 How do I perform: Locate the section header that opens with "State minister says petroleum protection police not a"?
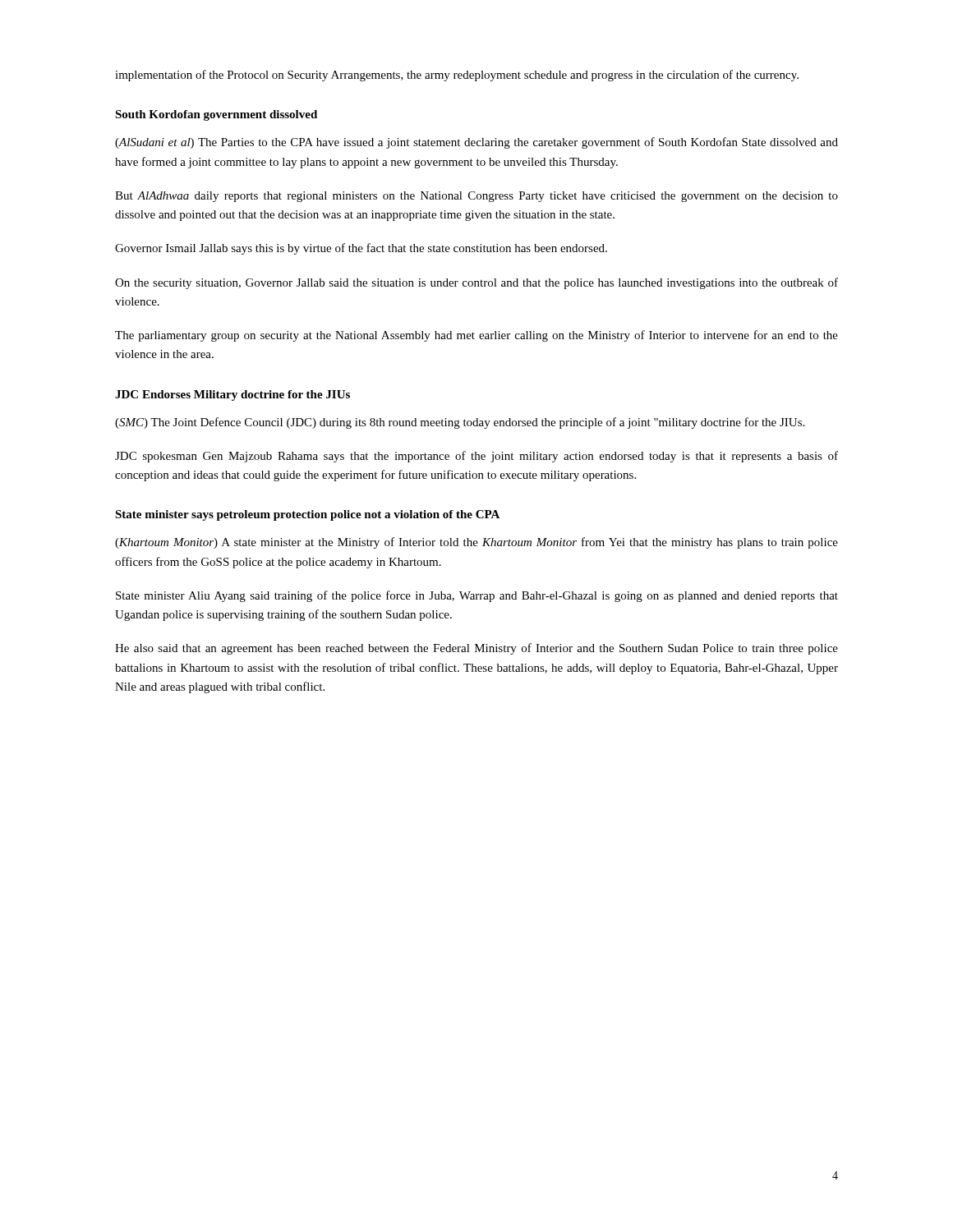pos(307,514)
